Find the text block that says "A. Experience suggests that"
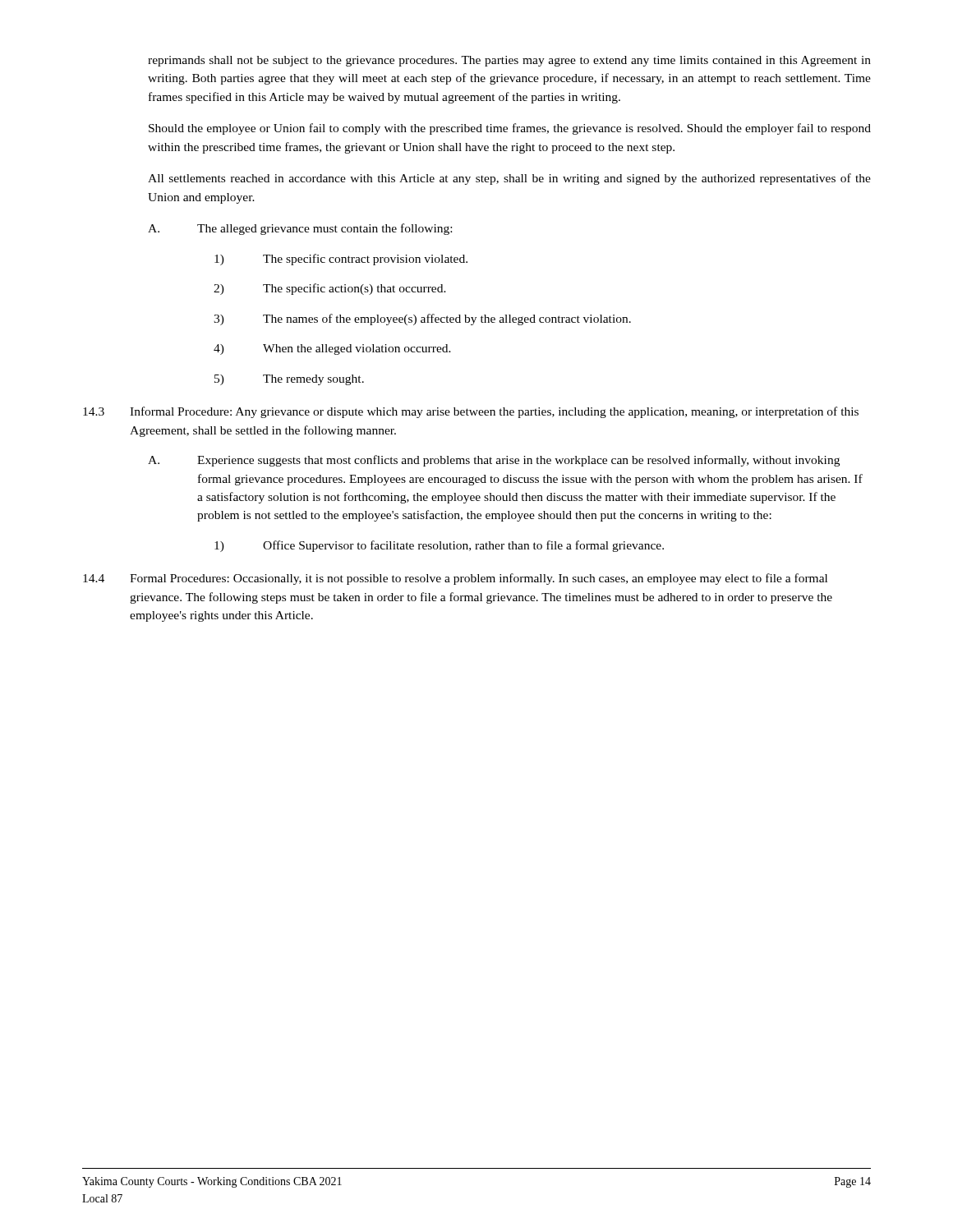 [509, 488]
